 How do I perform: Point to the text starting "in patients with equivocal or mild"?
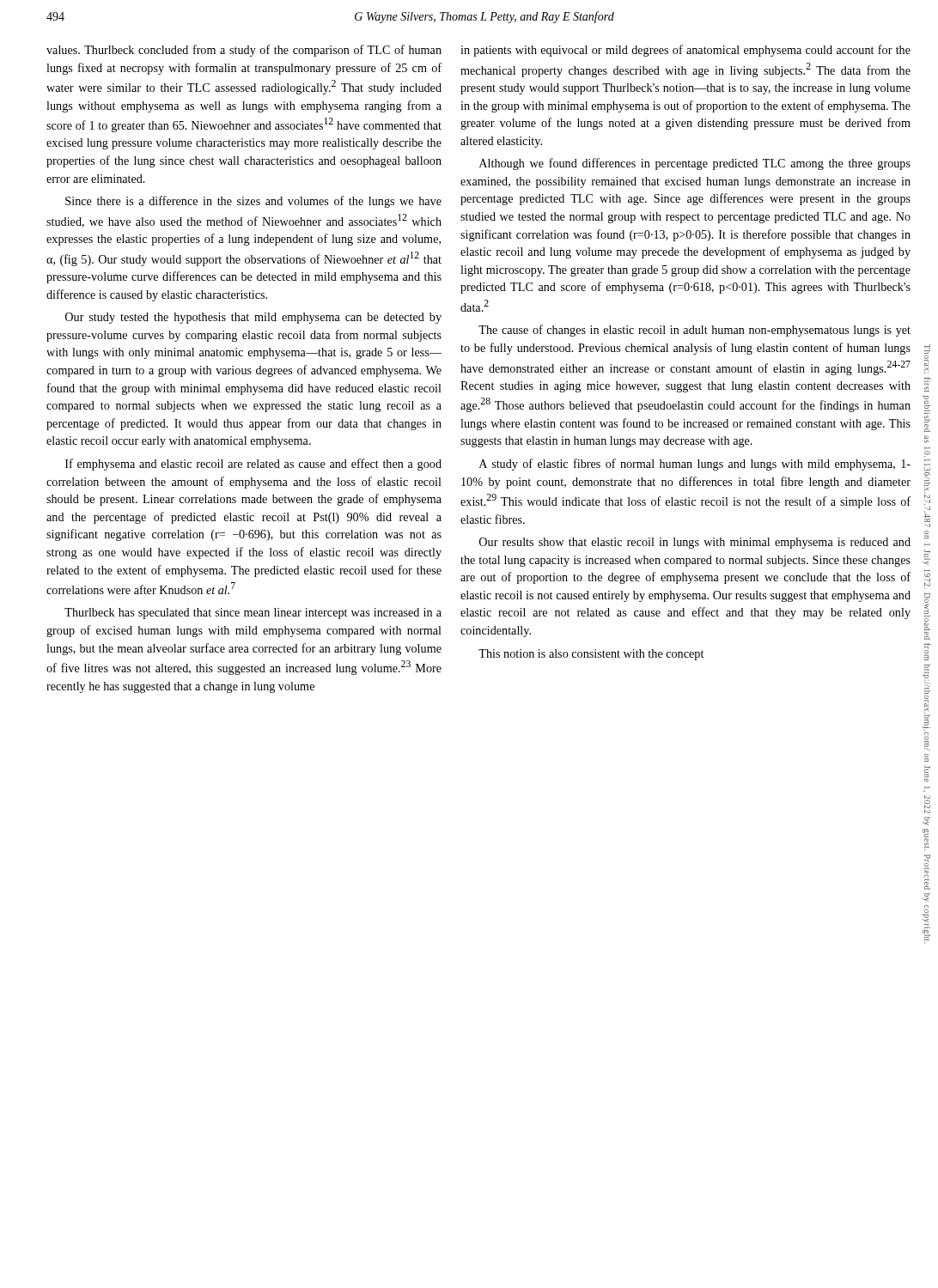coord(685,95)
